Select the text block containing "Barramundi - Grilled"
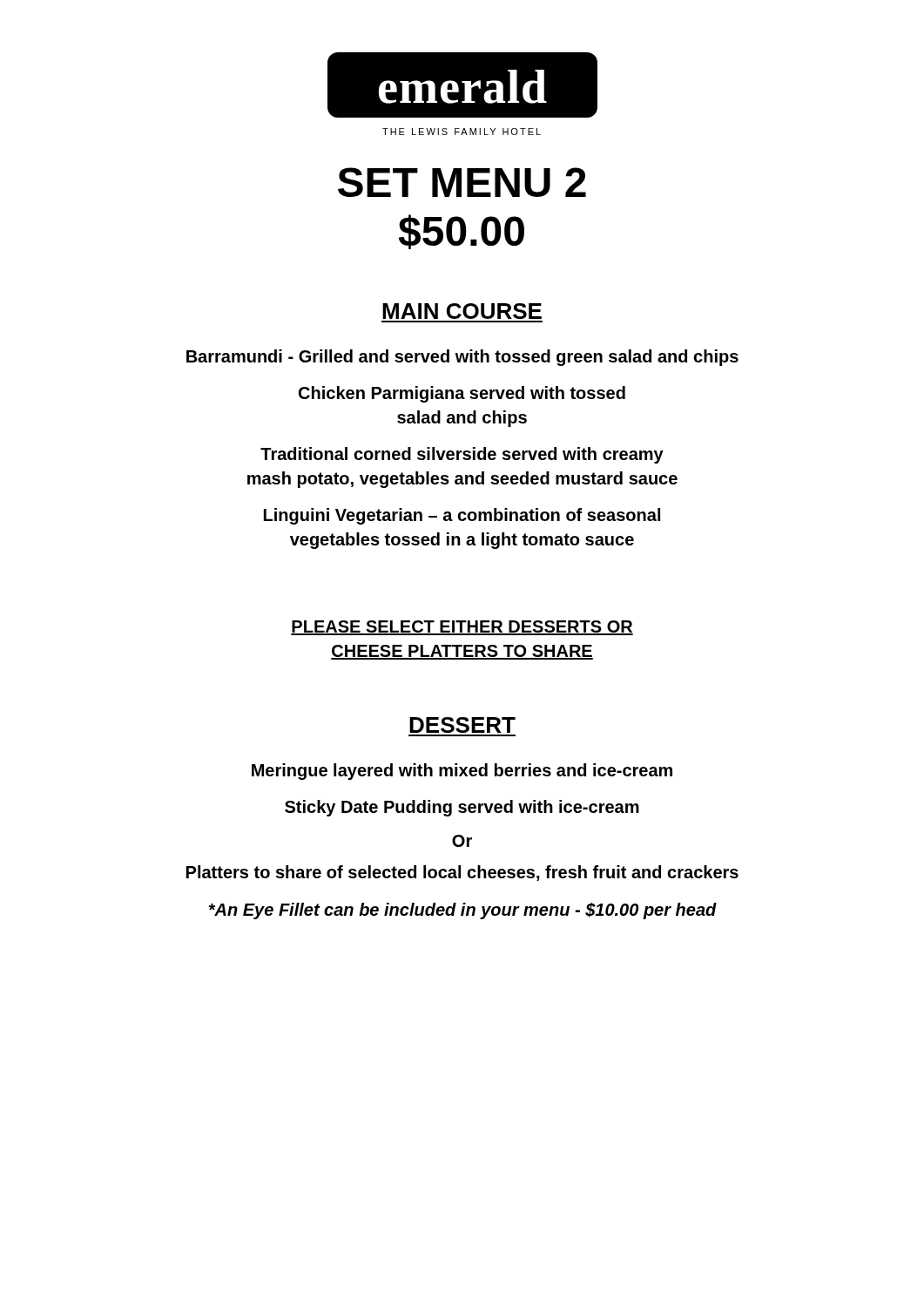The width and height of the screenshot is (924, 1307). (462, 357)
